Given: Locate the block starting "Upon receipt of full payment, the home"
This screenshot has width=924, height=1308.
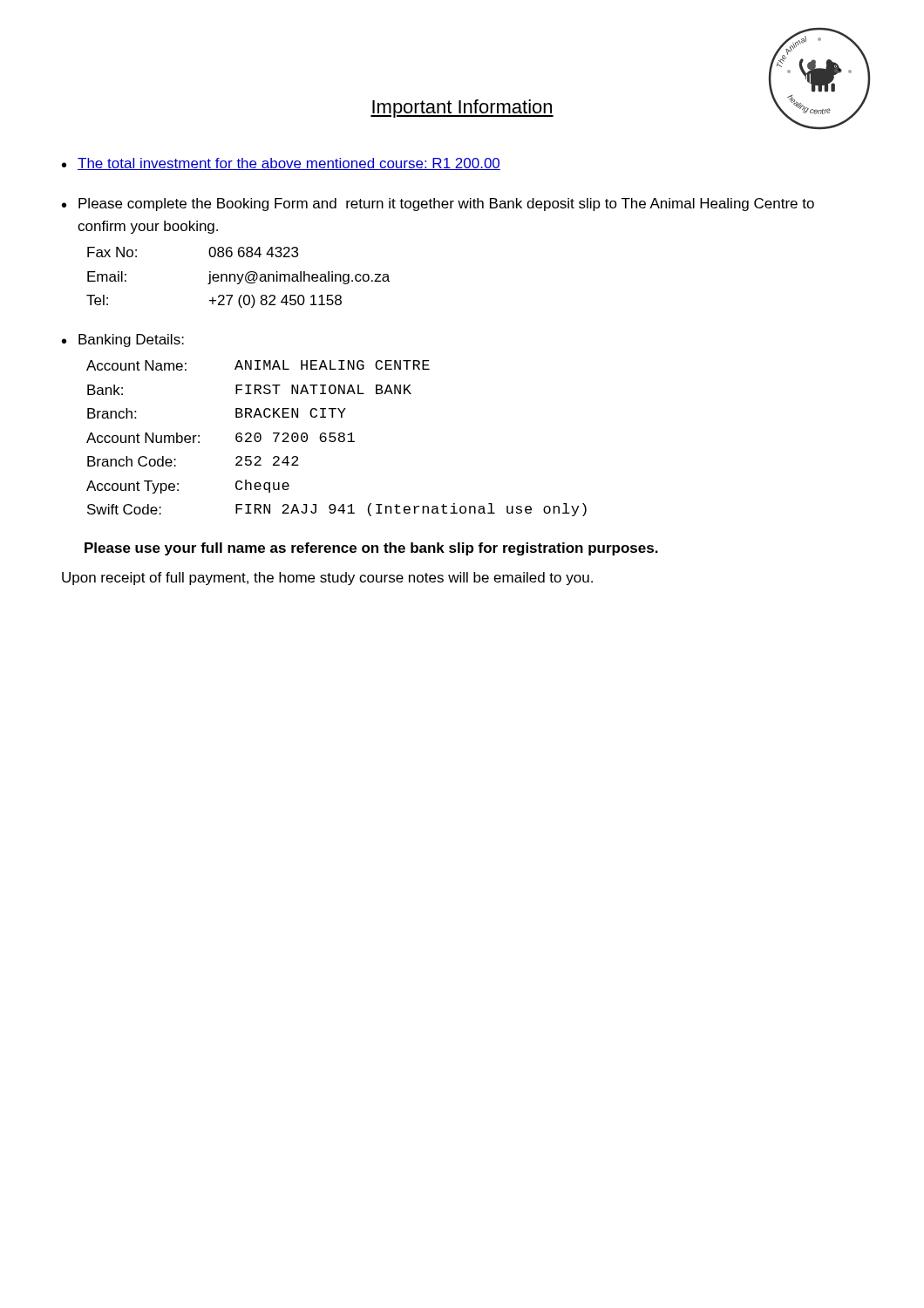Looking at the screenshot, I should point(327,577).
